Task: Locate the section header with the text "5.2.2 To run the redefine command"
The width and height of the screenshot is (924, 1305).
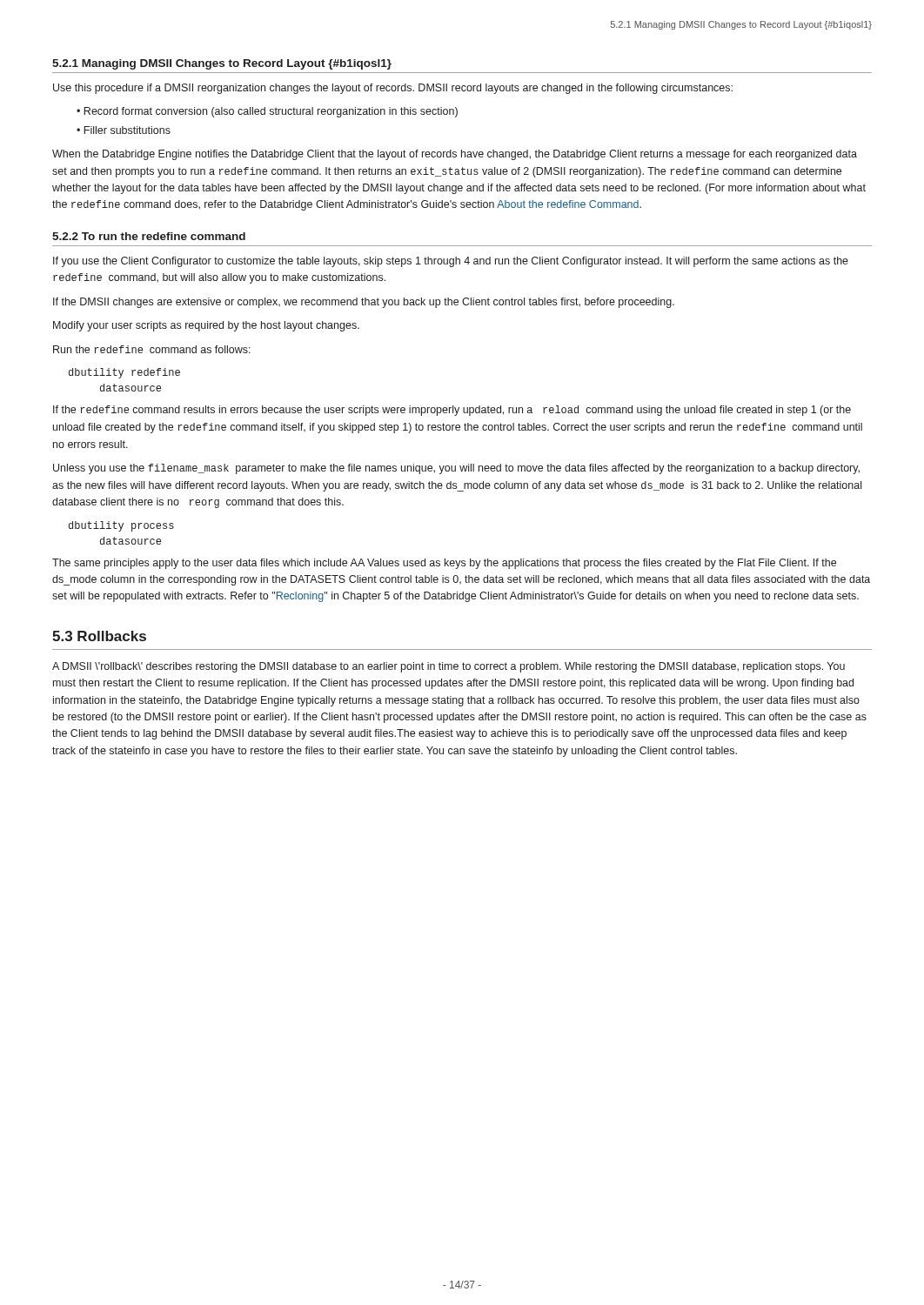Action: click(x=149, y=236)
